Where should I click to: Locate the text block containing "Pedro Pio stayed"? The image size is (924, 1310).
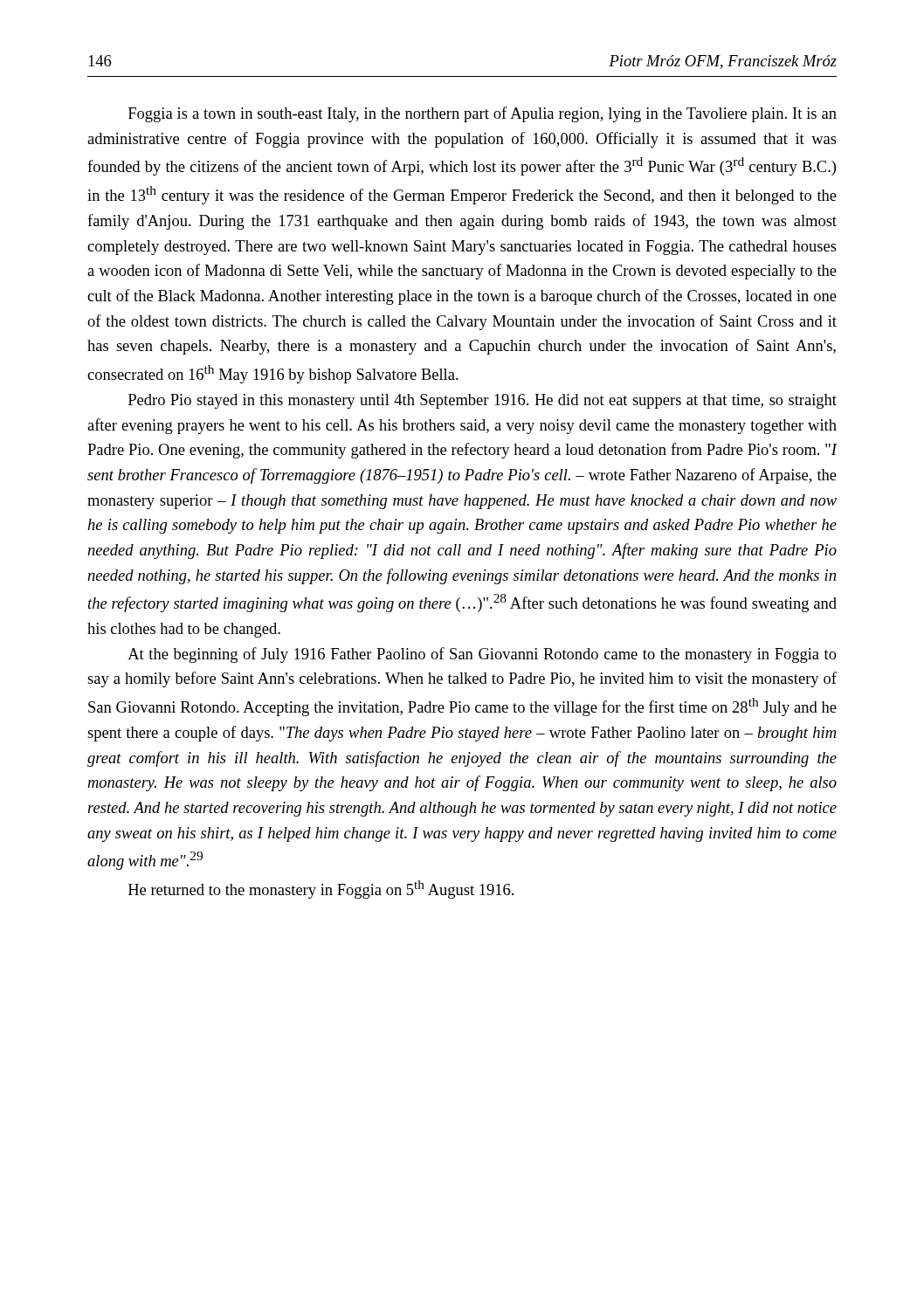[x=462, y=515]
